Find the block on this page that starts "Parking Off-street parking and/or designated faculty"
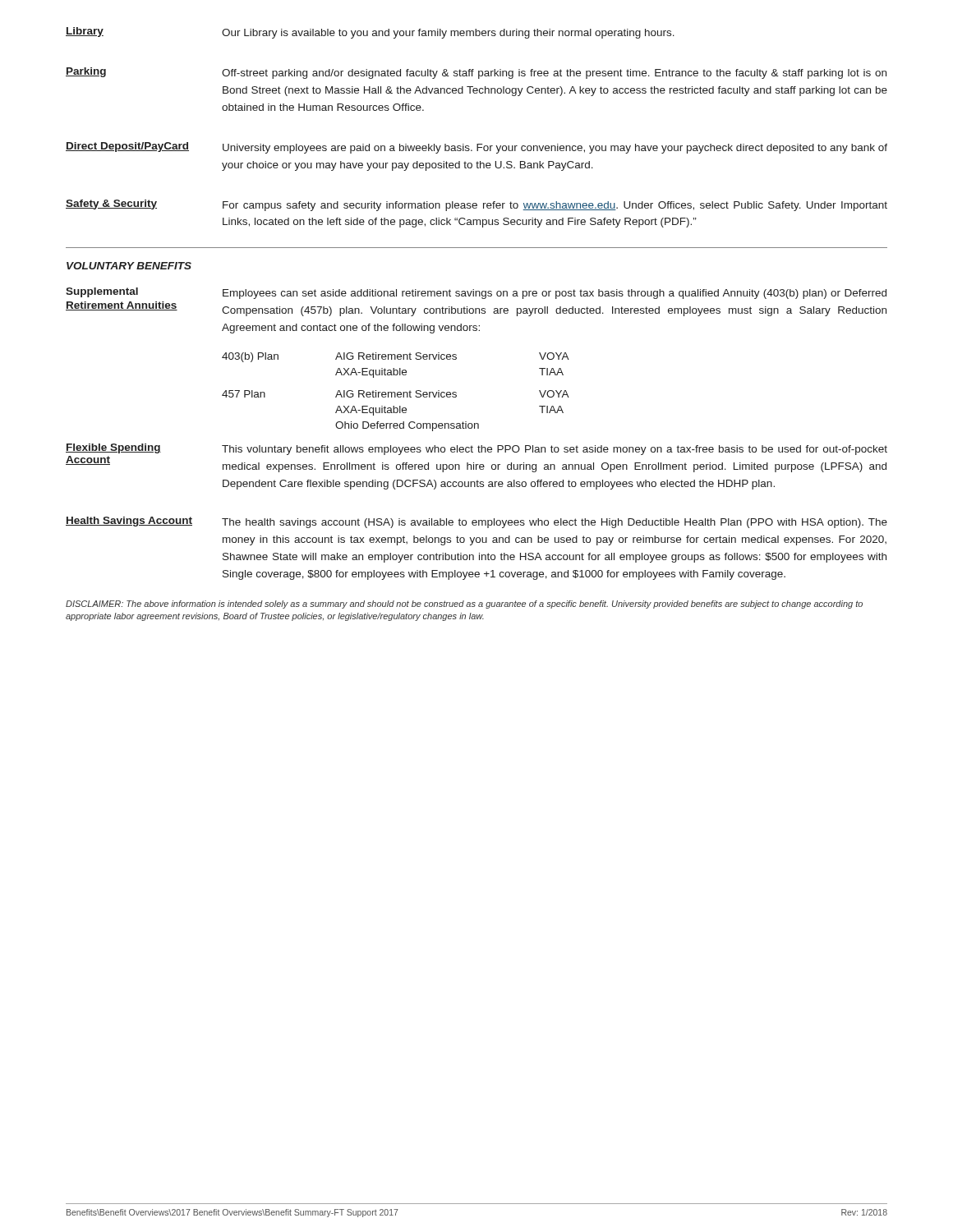This screenshot has width=953, height=1232. point(476,91)
